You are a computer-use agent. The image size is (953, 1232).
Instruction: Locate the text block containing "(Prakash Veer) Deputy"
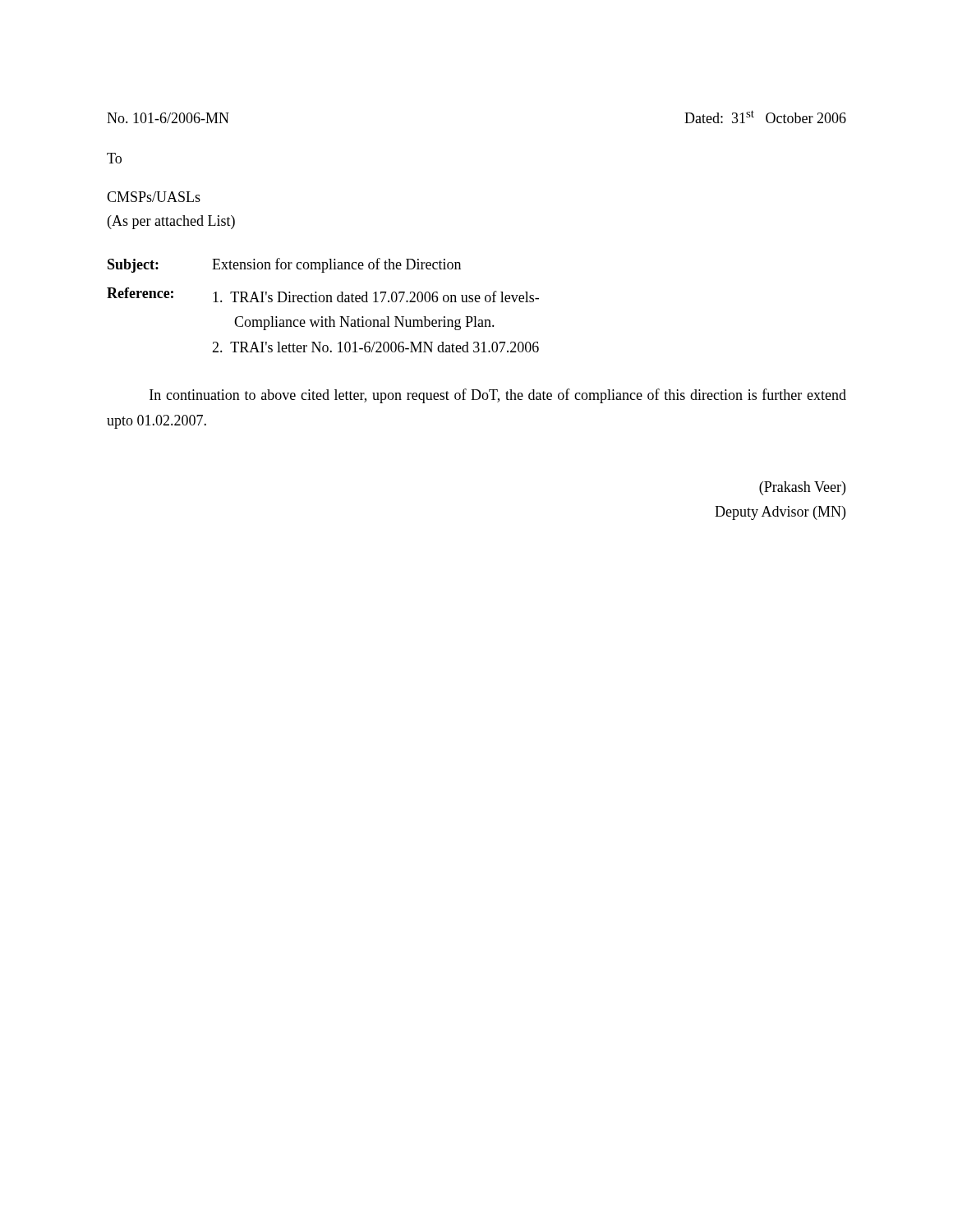coord(780,499)
